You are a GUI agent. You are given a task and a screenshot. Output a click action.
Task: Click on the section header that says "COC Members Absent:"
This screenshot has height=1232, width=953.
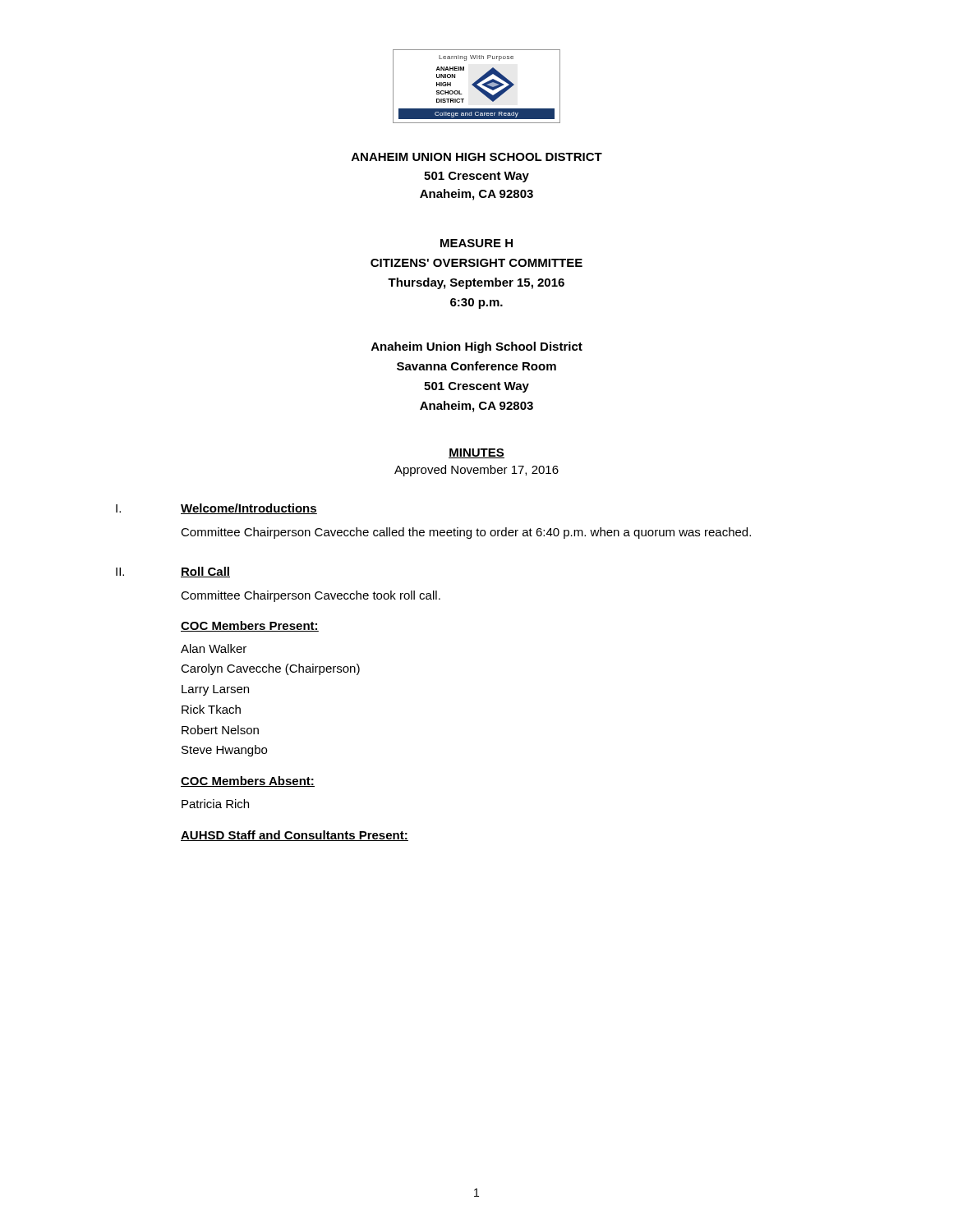click(x=248, y=781)
